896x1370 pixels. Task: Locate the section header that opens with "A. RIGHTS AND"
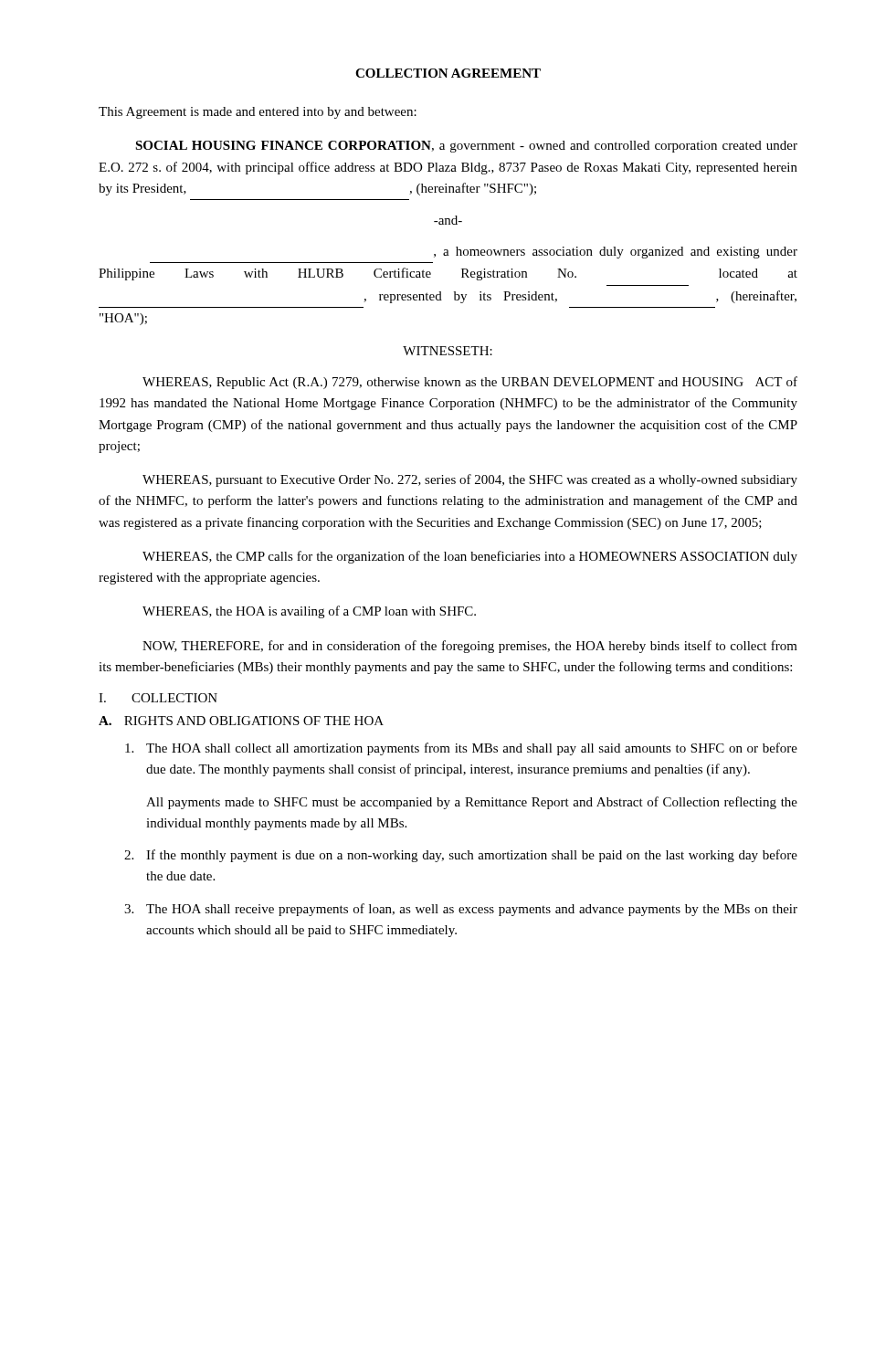[241, 721]
